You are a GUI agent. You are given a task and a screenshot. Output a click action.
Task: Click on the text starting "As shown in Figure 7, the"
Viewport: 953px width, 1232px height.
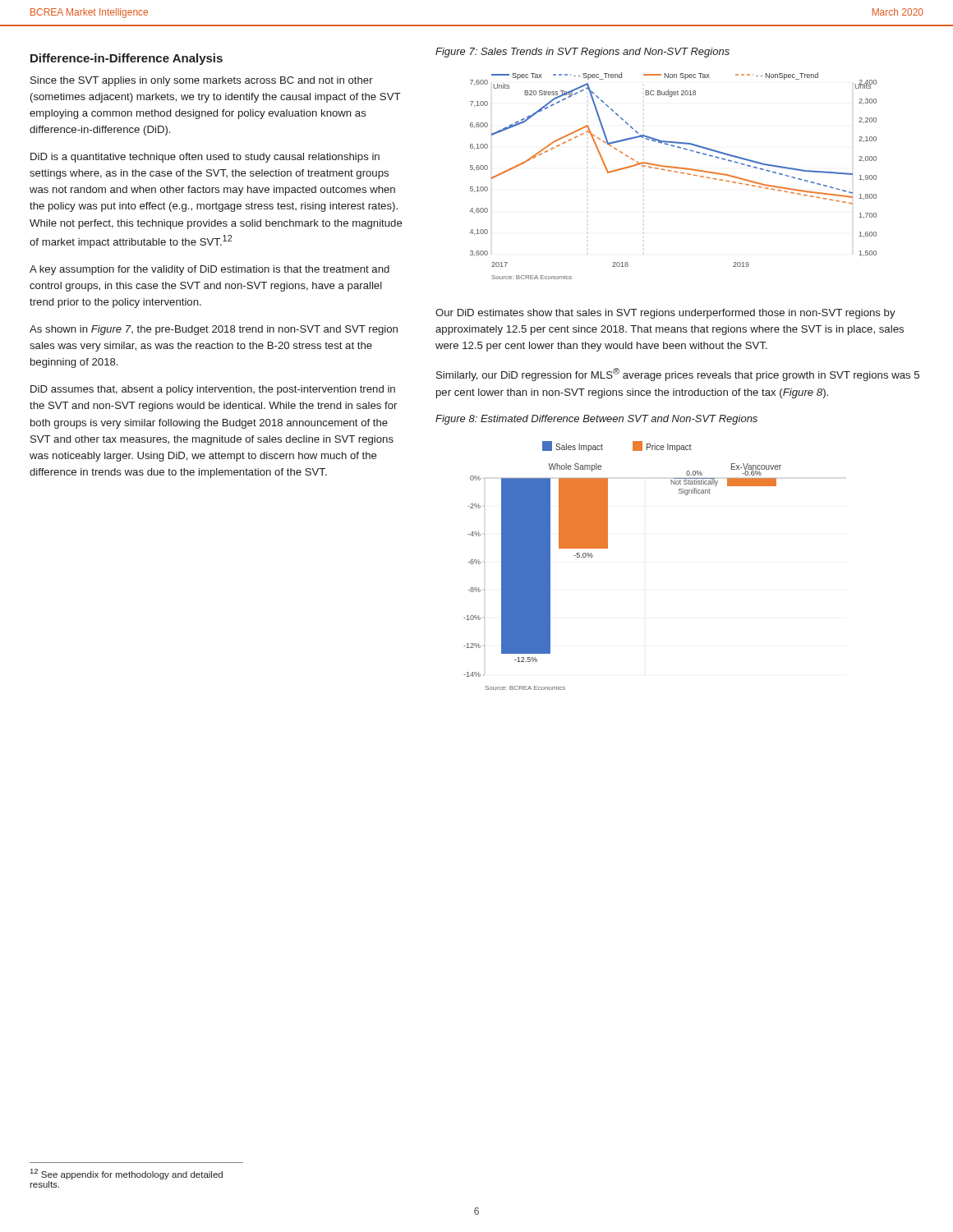[x=214, y=346]
